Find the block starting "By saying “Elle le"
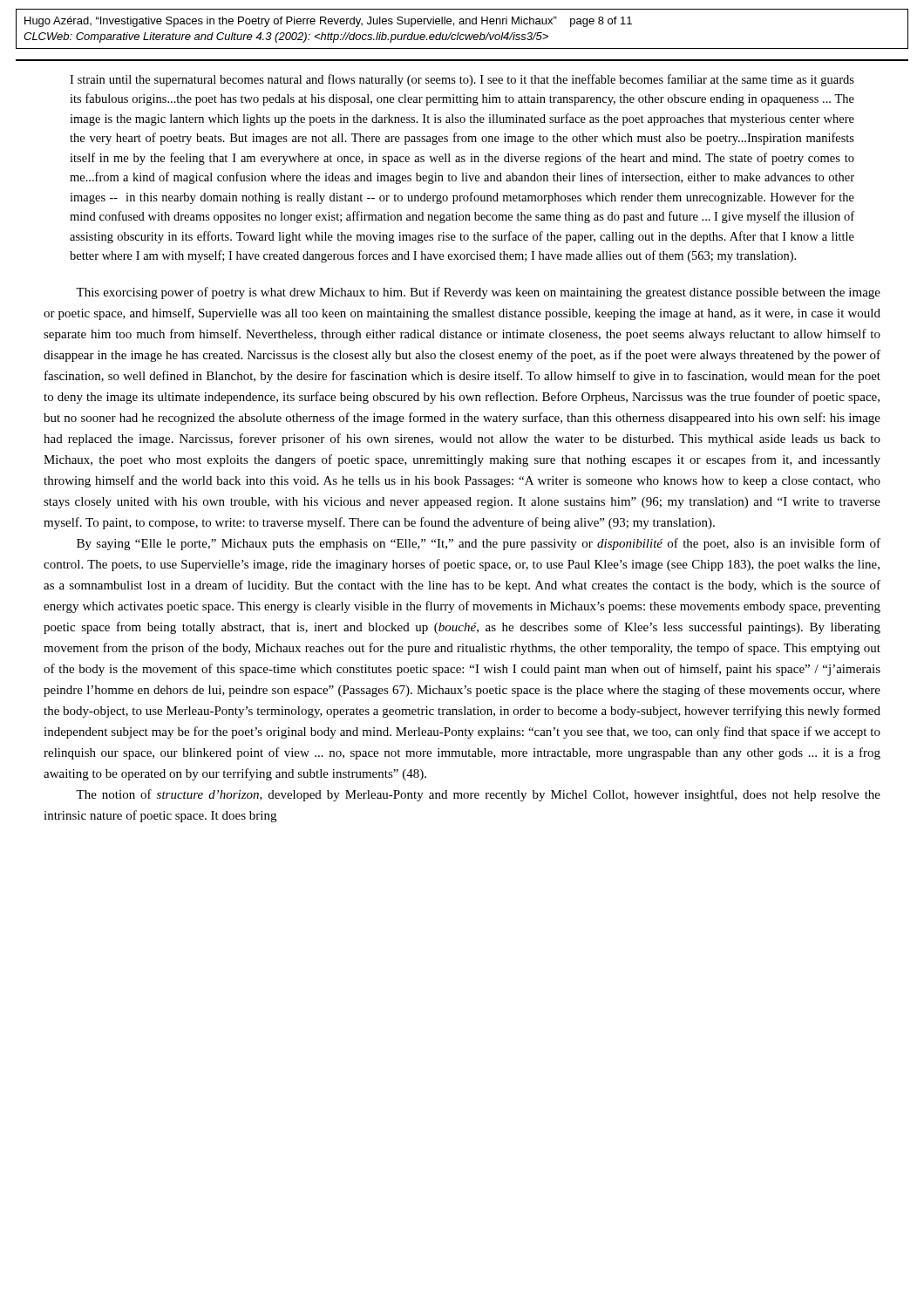Viewport: 924px width, 1308px height. 462,658
